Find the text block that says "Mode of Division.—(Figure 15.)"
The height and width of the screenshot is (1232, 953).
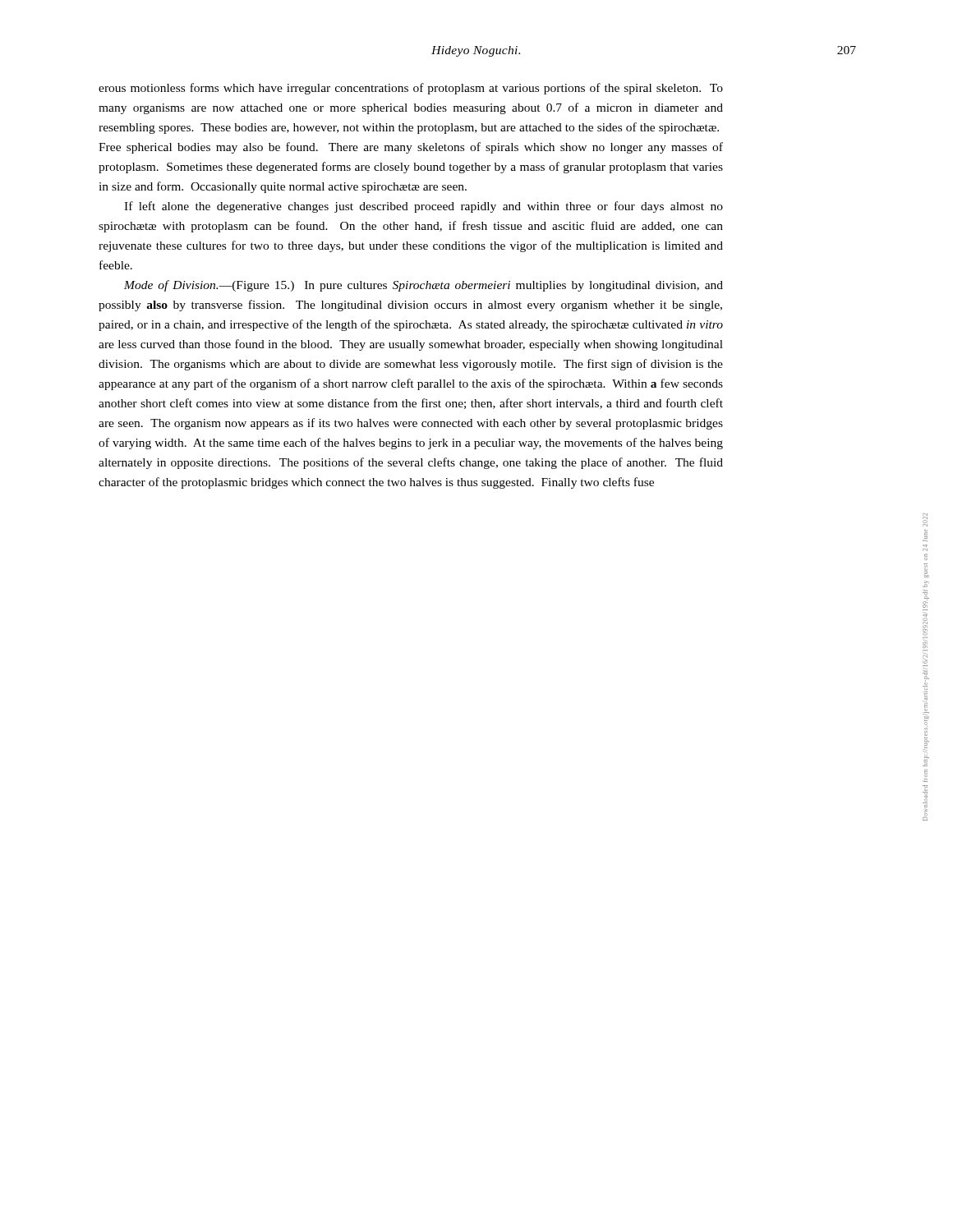[411, 384]
